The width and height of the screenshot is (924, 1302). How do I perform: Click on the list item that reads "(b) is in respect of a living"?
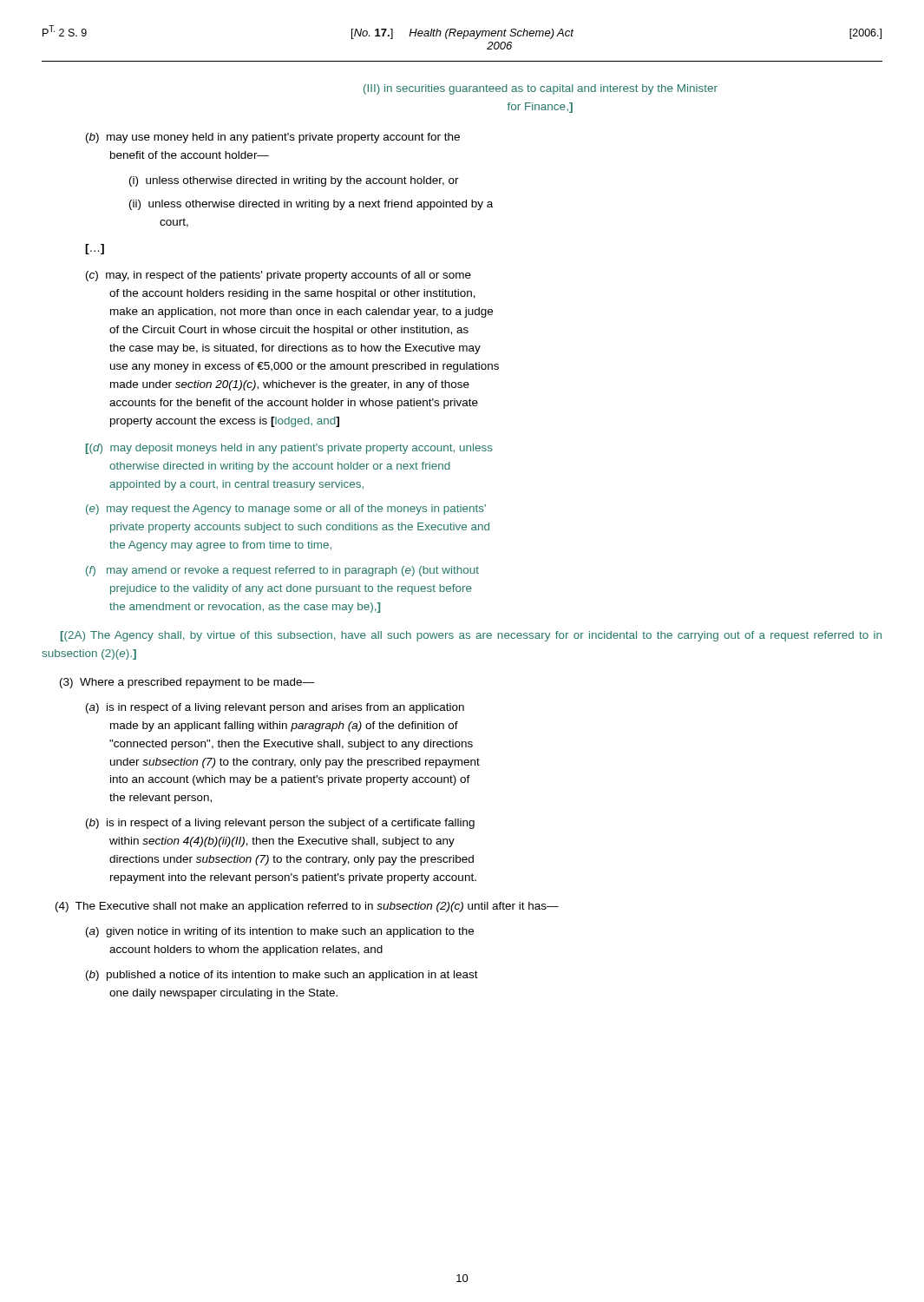click(x=484, y=851)
